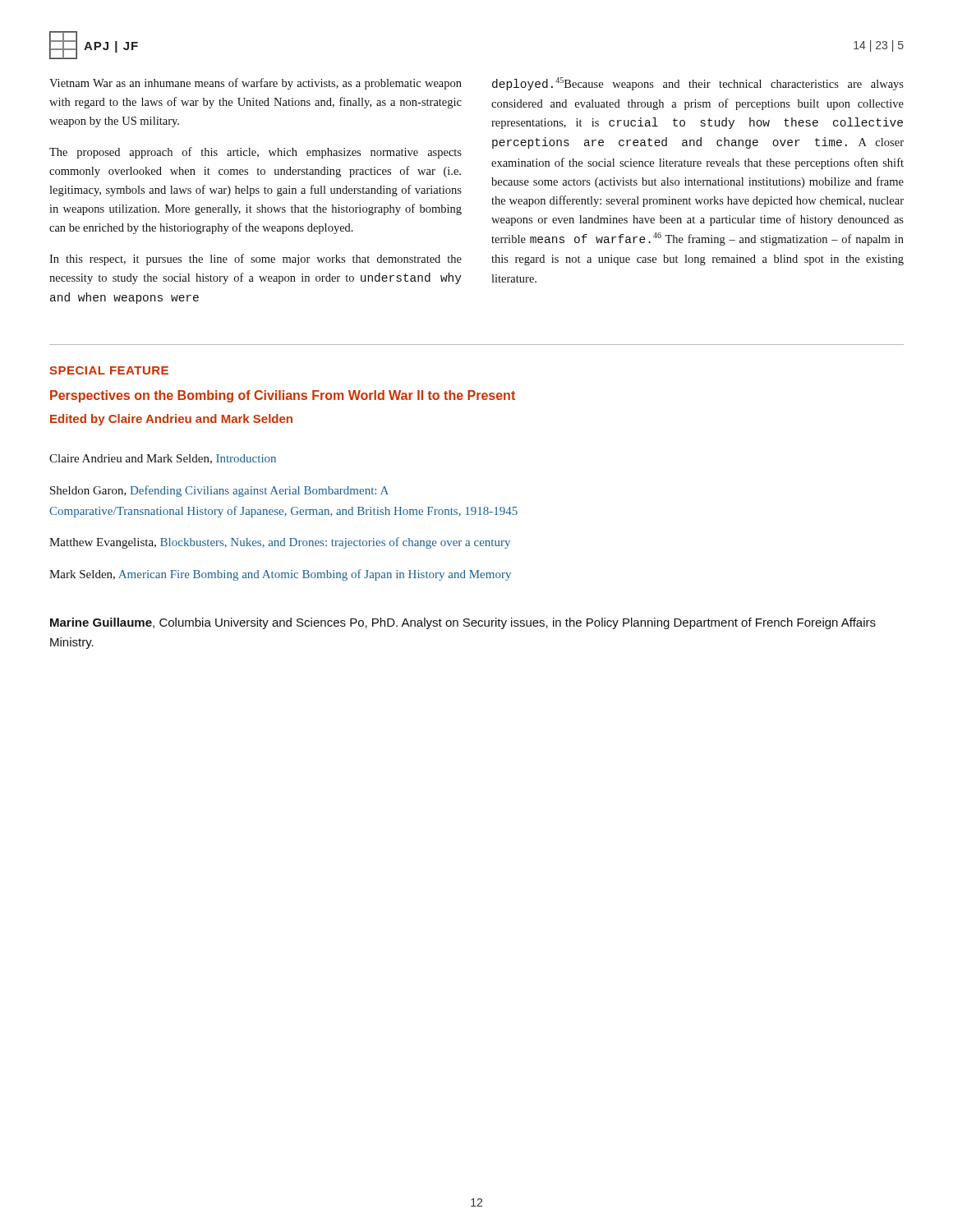Select the text block that says "Vietnam War as an inhumane means"

coord(255,102)
